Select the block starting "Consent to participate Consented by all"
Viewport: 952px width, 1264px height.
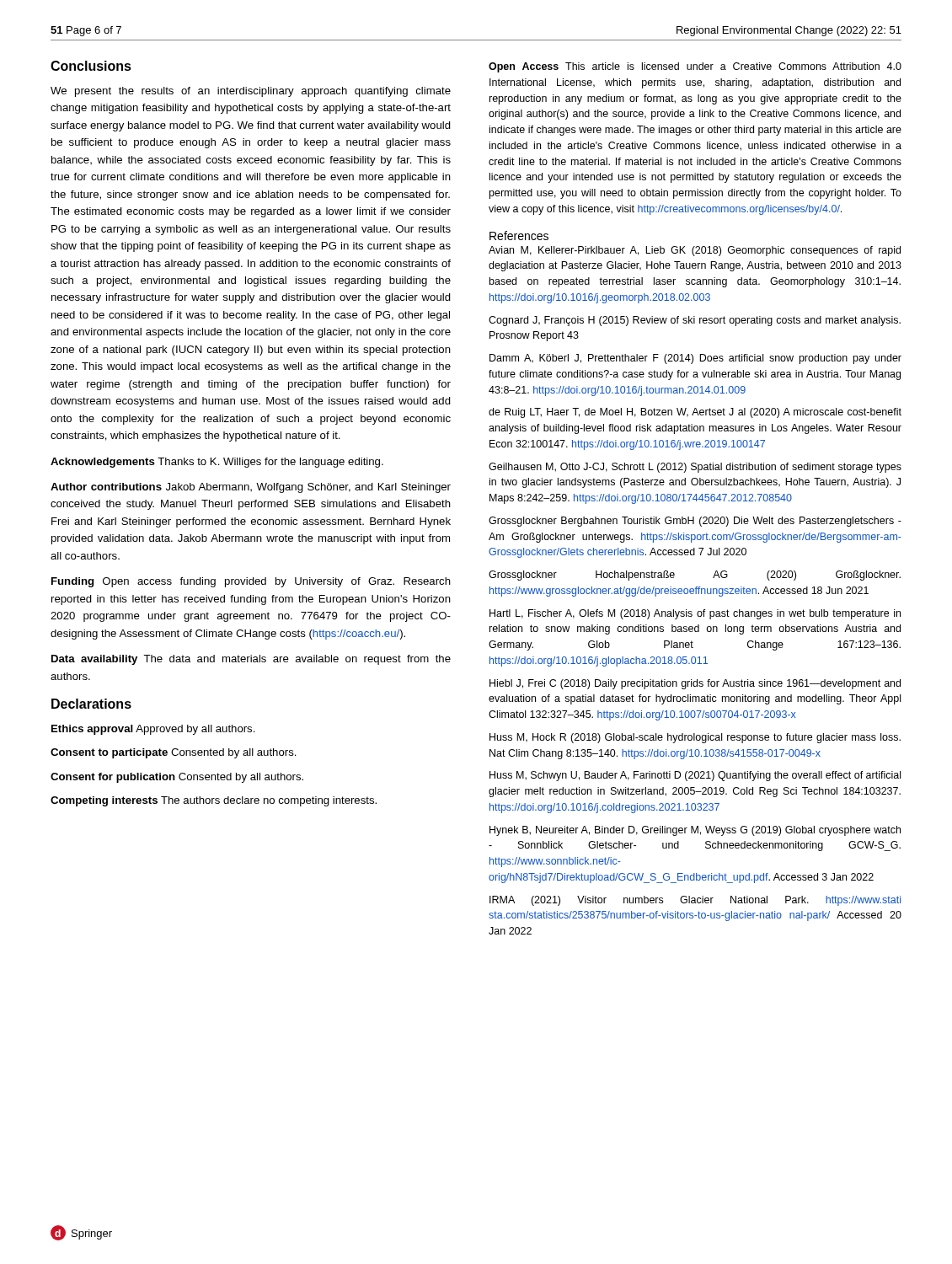click(x=174, y=752)
